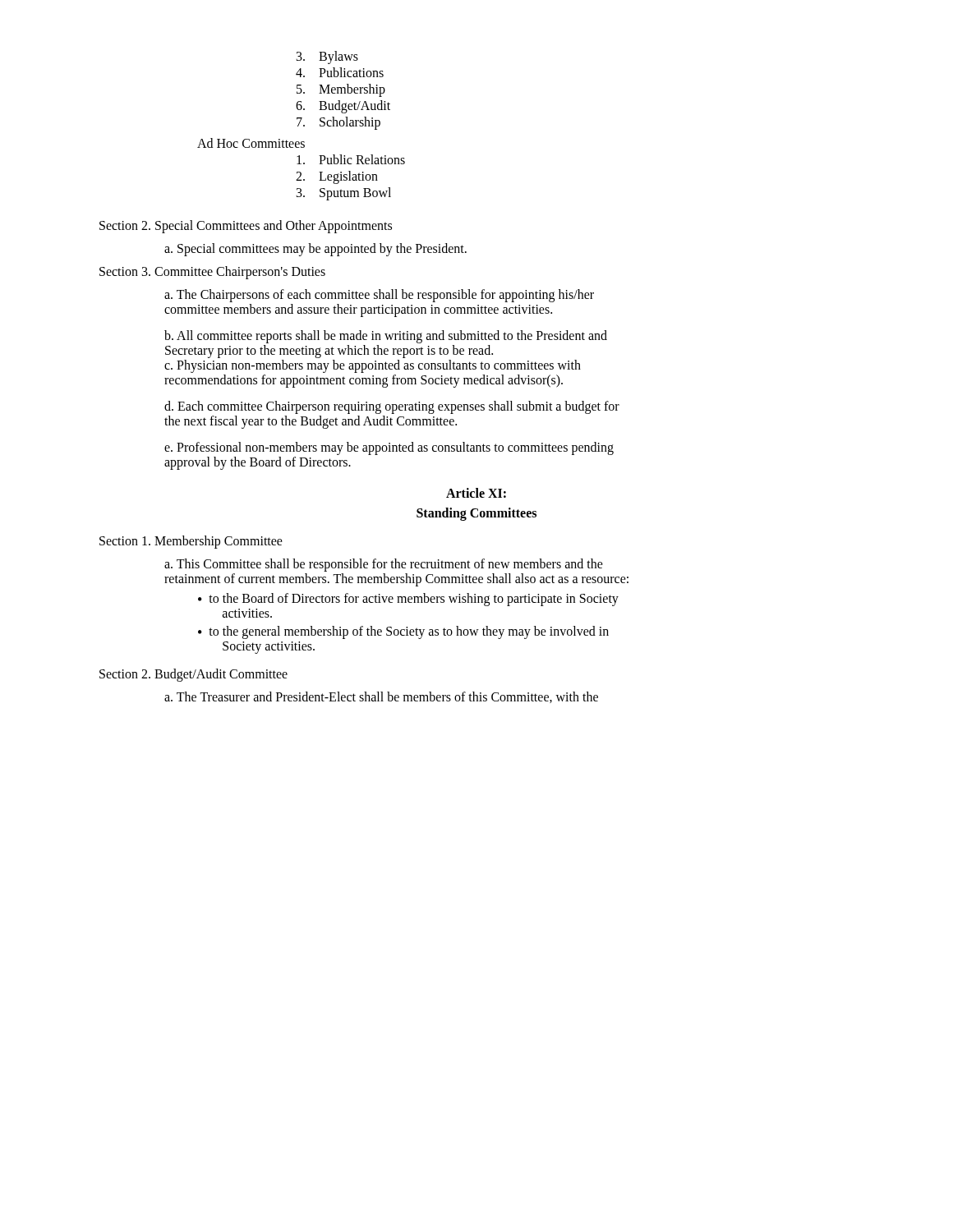Locate the text block with the text "a. The Treasurer"
Screen dimensions: 1232x953
click(x=381, y=697)
